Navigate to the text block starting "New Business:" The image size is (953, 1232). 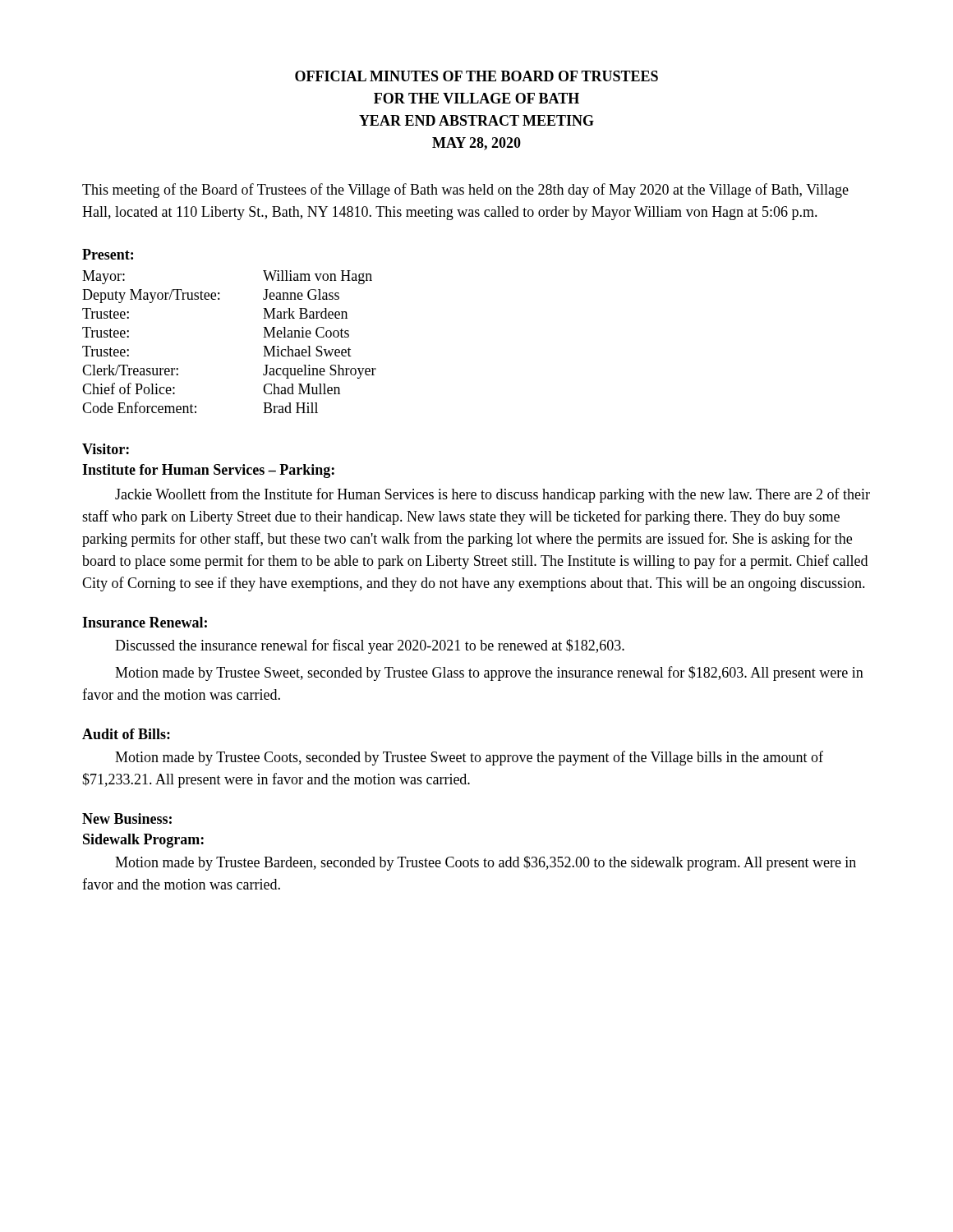pyautogui.click(x=128, y=819)
